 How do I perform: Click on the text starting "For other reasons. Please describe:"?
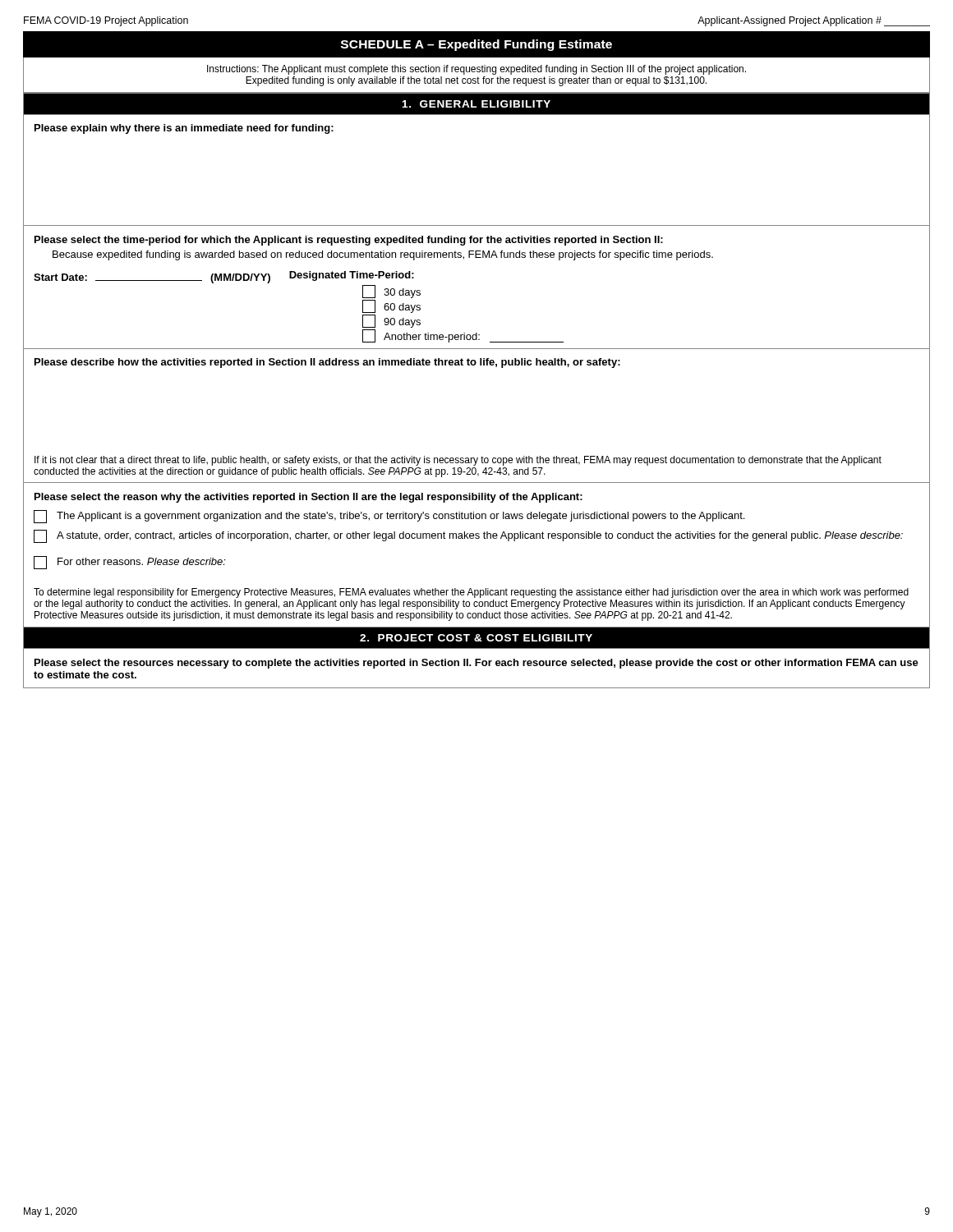tap(130, 562)
